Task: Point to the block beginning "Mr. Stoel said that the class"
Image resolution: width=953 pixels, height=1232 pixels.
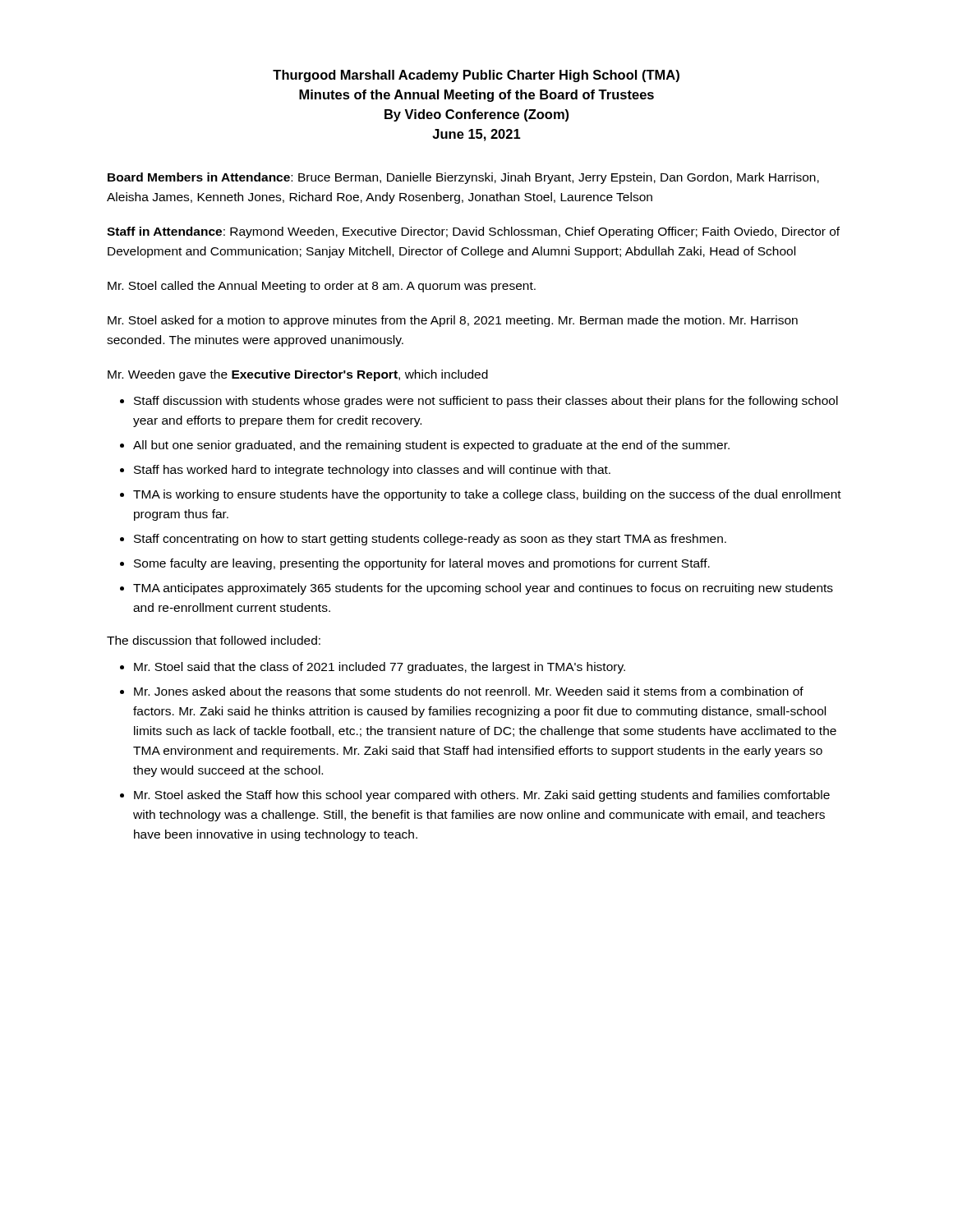Action: point(380,667)
